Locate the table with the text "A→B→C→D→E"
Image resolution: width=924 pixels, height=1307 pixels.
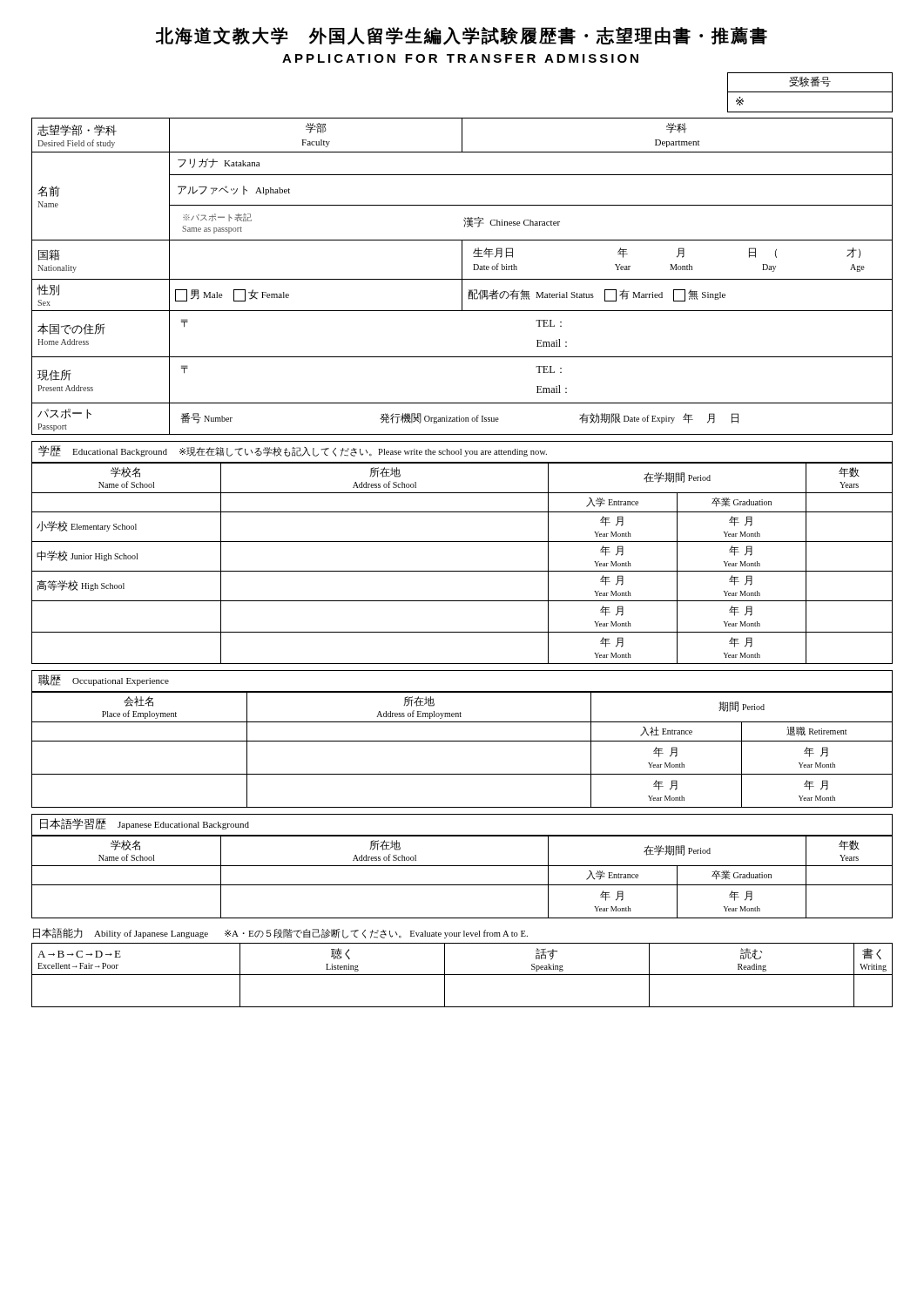(x=462, y=975)
